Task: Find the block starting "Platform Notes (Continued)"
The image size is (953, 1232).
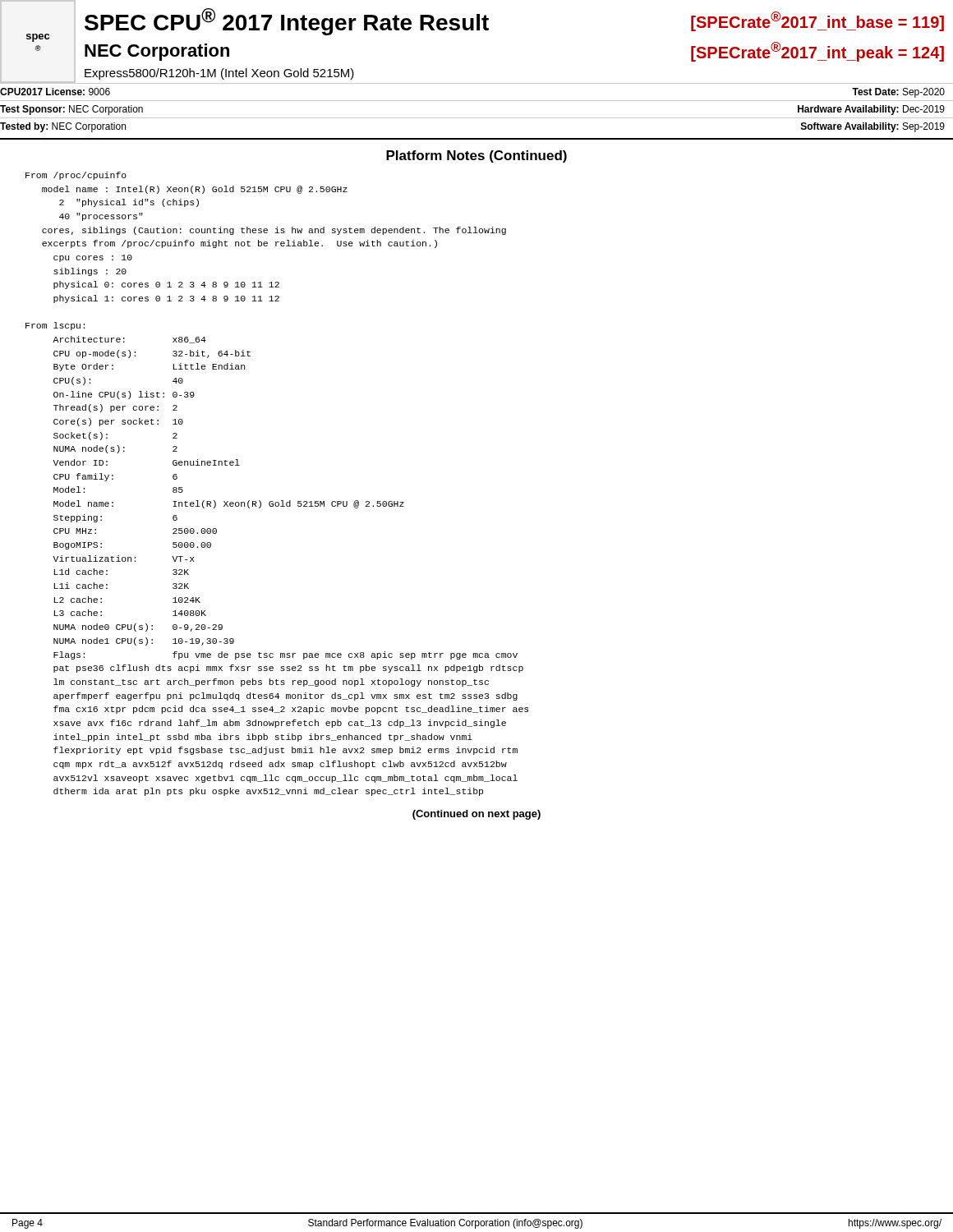Action: click(476, 156)
